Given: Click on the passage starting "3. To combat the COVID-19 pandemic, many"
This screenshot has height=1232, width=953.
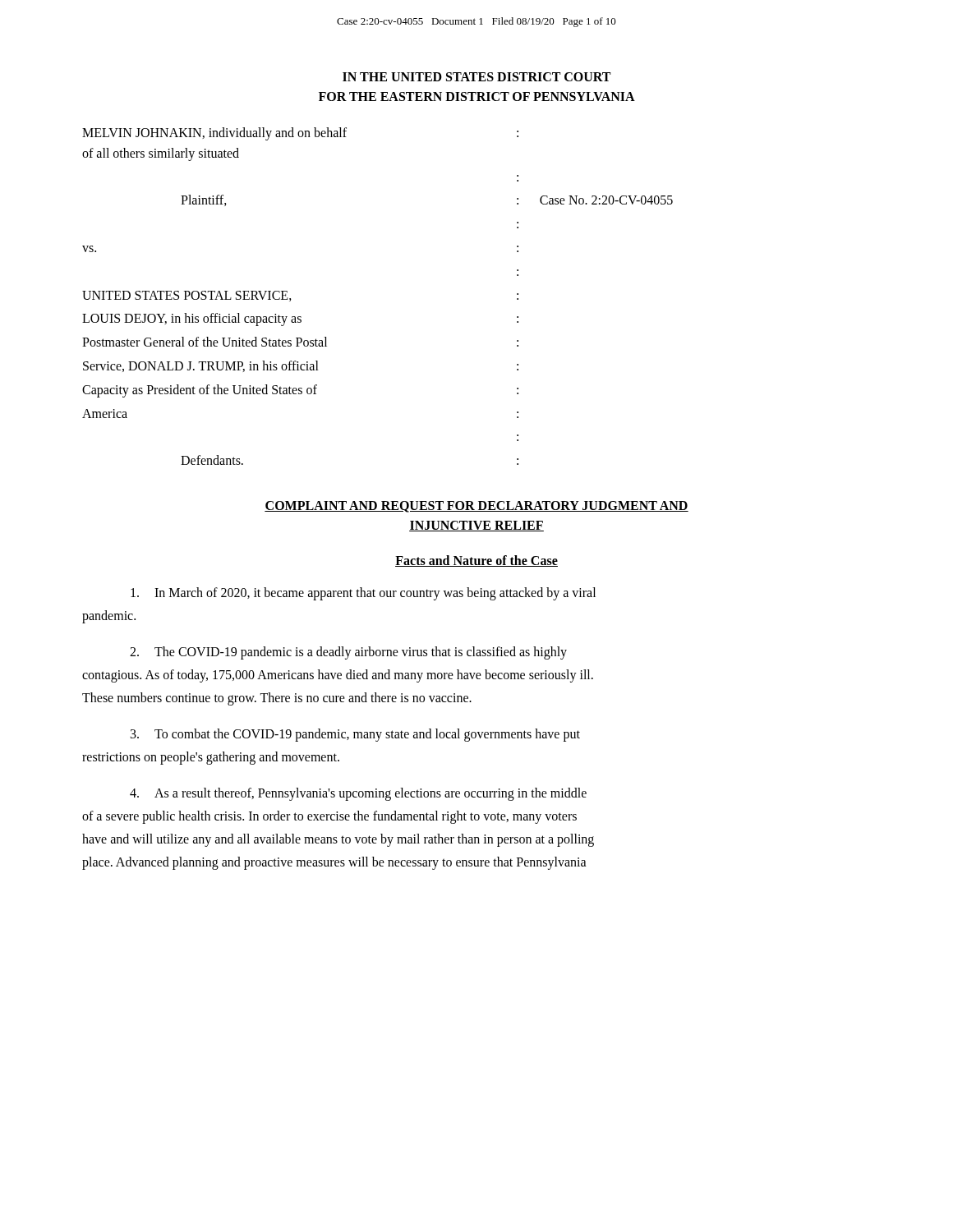Looking at the screenshot, I should tap(476, 734).
